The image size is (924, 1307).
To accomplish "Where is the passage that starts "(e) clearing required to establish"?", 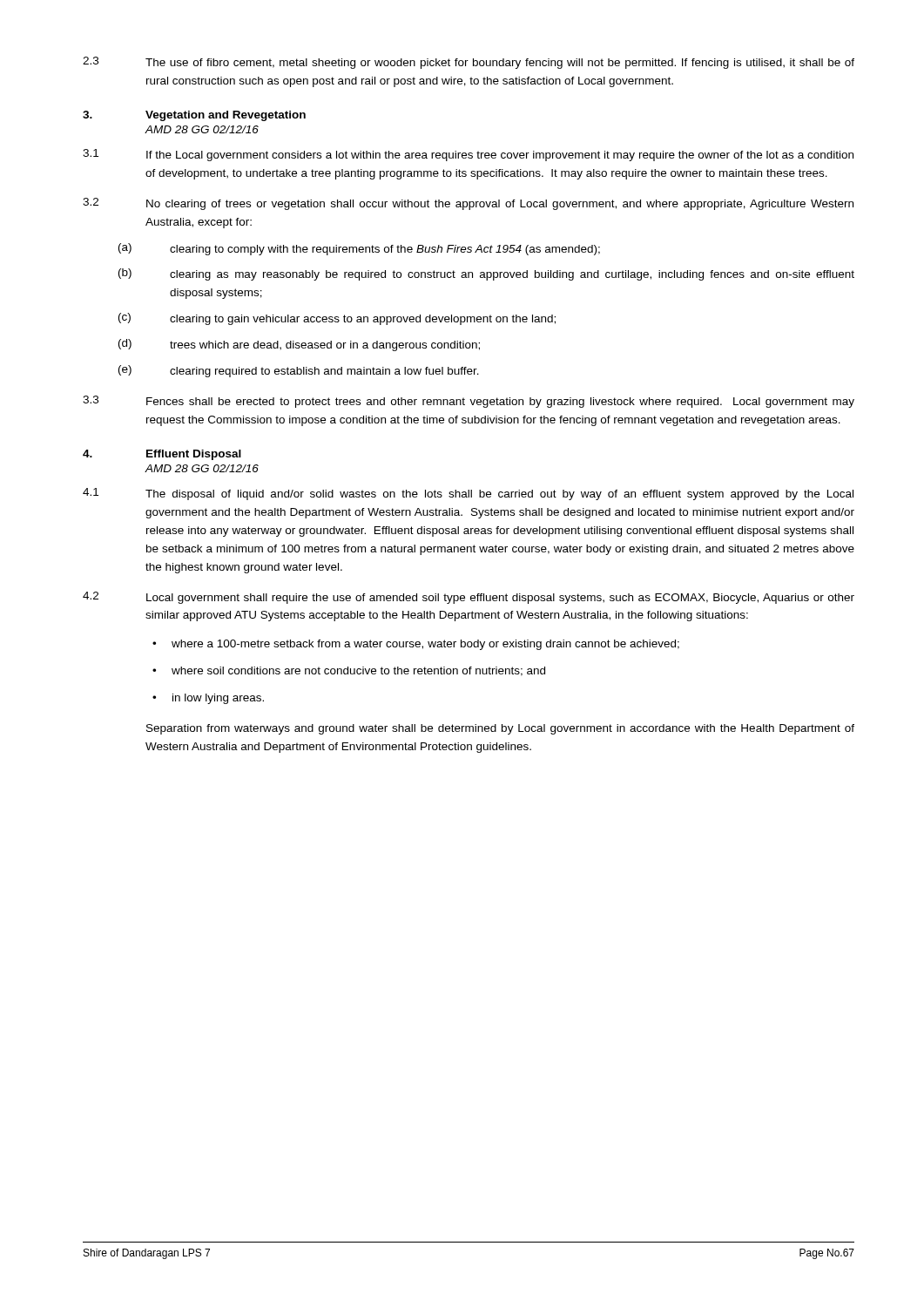I will [486, 372].
